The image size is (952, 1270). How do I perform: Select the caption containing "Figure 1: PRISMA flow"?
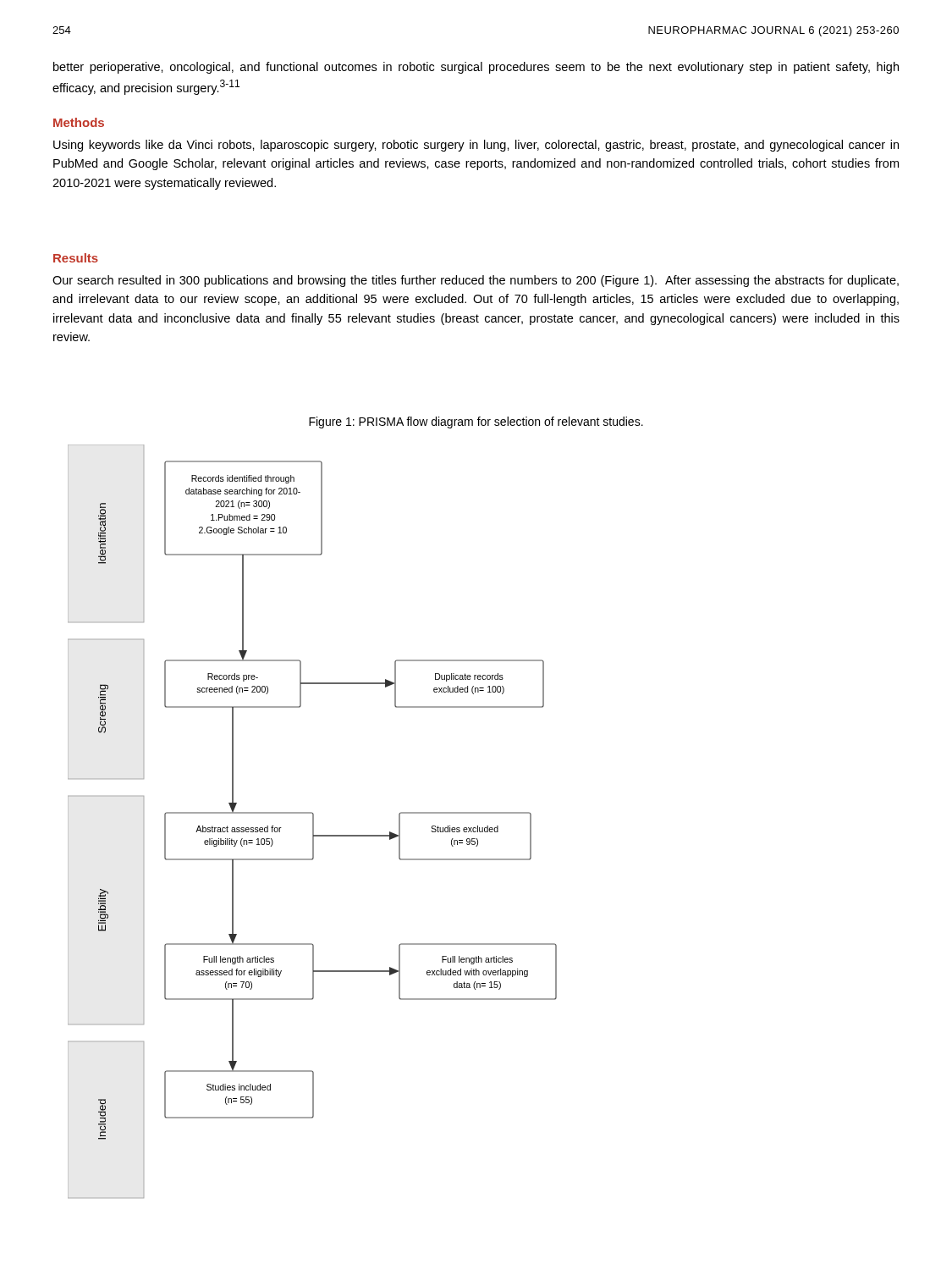[x=476, y=422]
